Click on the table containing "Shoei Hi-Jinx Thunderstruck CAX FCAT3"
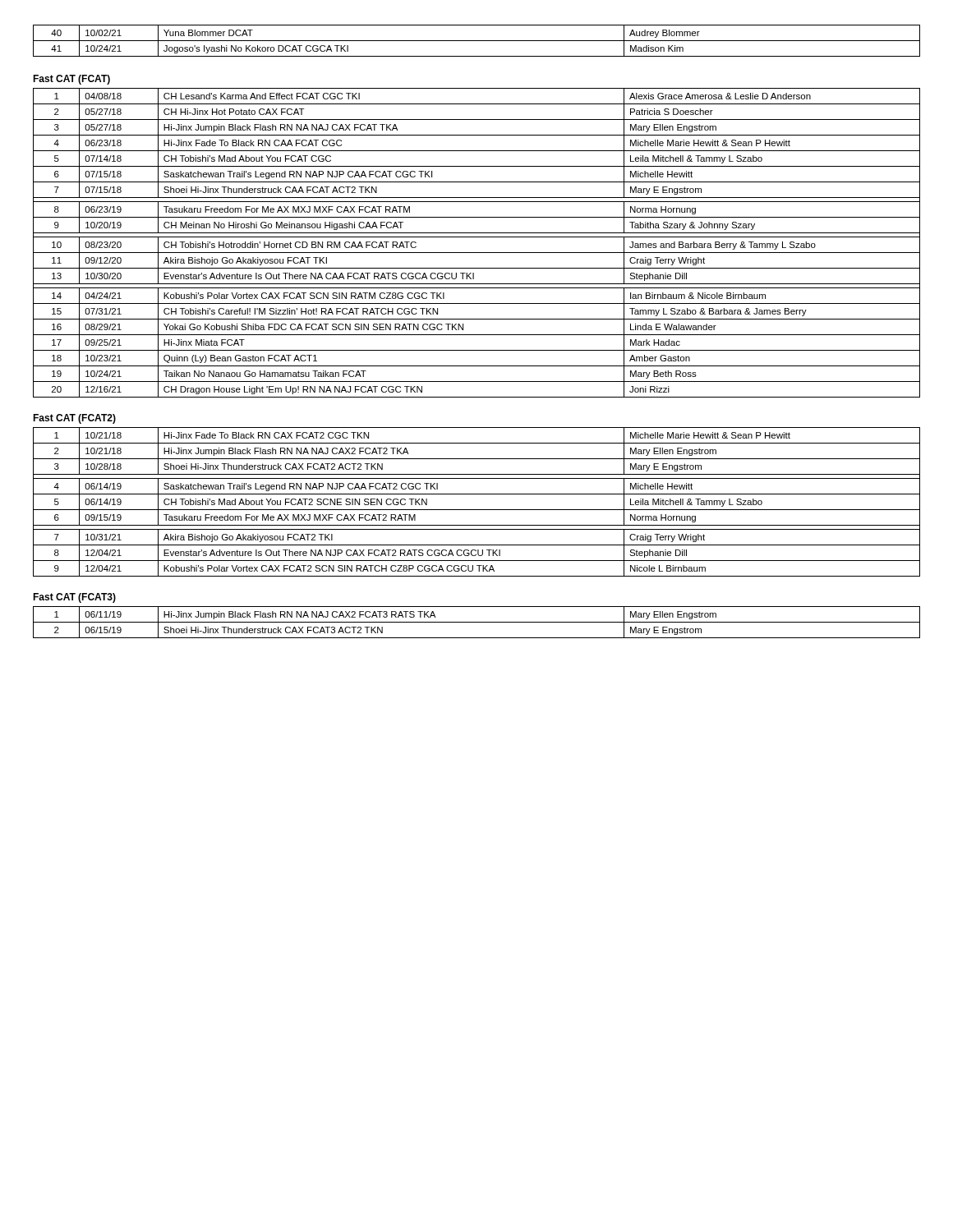 (476, 622)
